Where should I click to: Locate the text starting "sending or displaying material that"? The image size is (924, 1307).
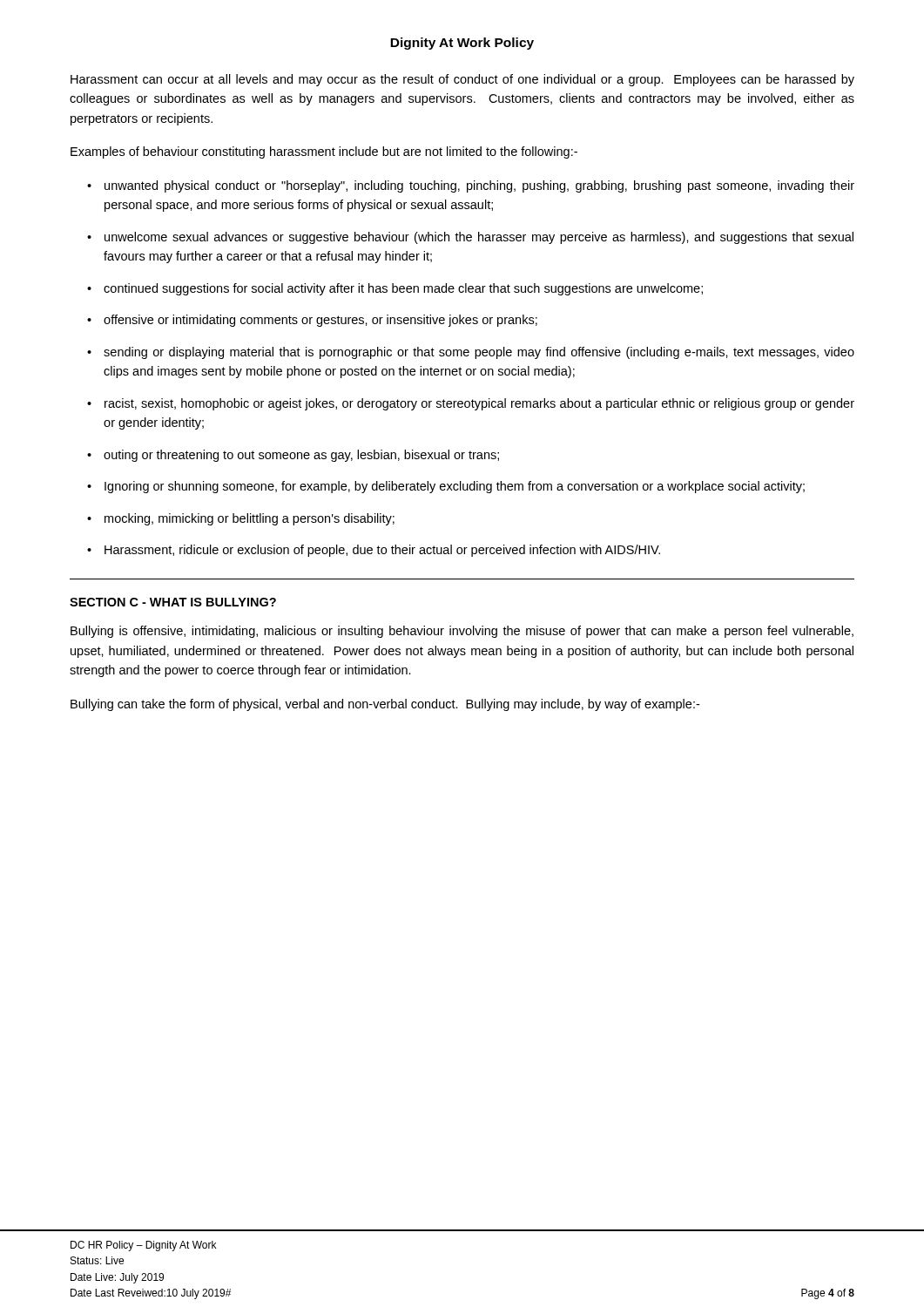479,362
